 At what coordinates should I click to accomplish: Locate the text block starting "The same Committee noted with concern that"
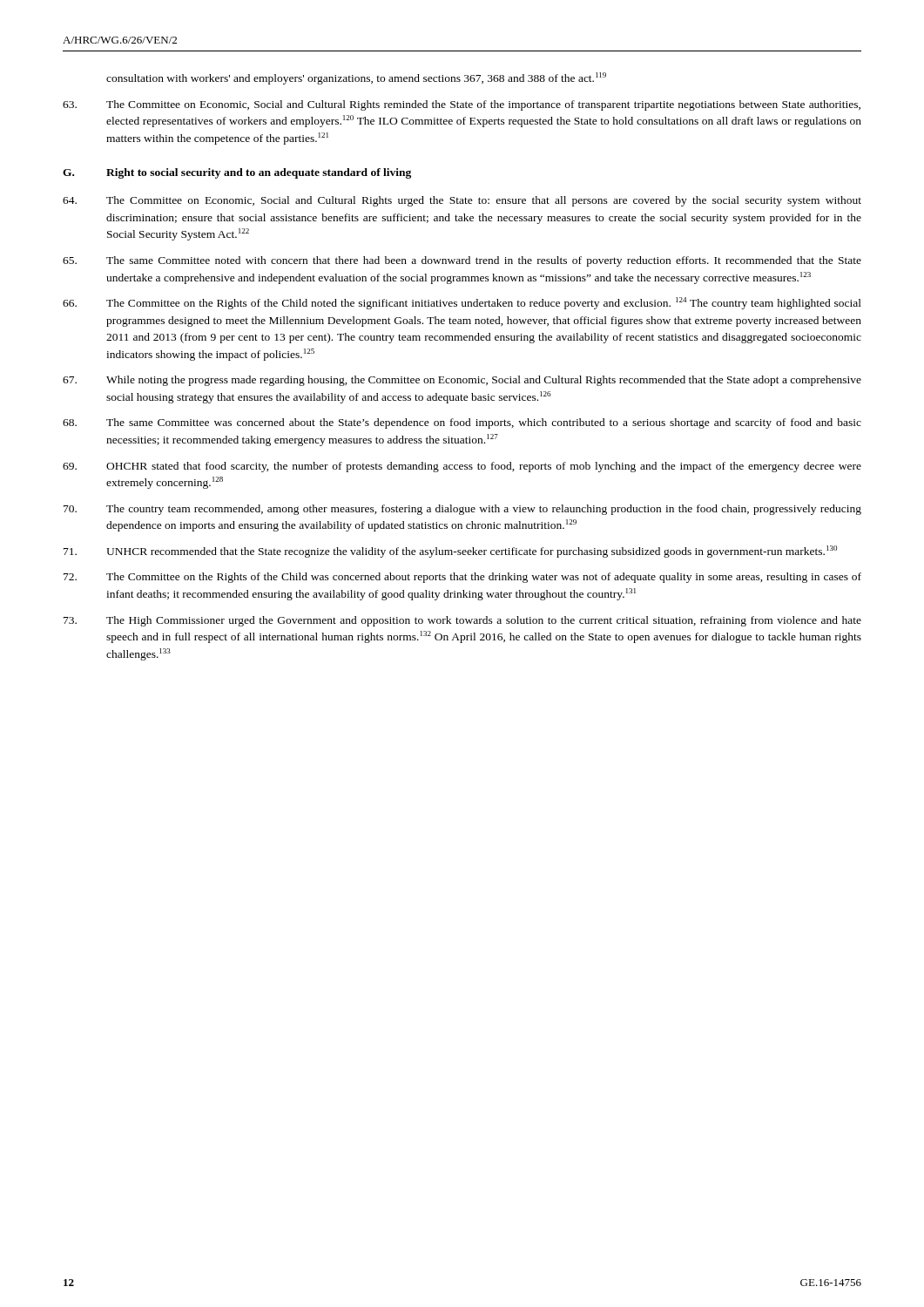462,269
